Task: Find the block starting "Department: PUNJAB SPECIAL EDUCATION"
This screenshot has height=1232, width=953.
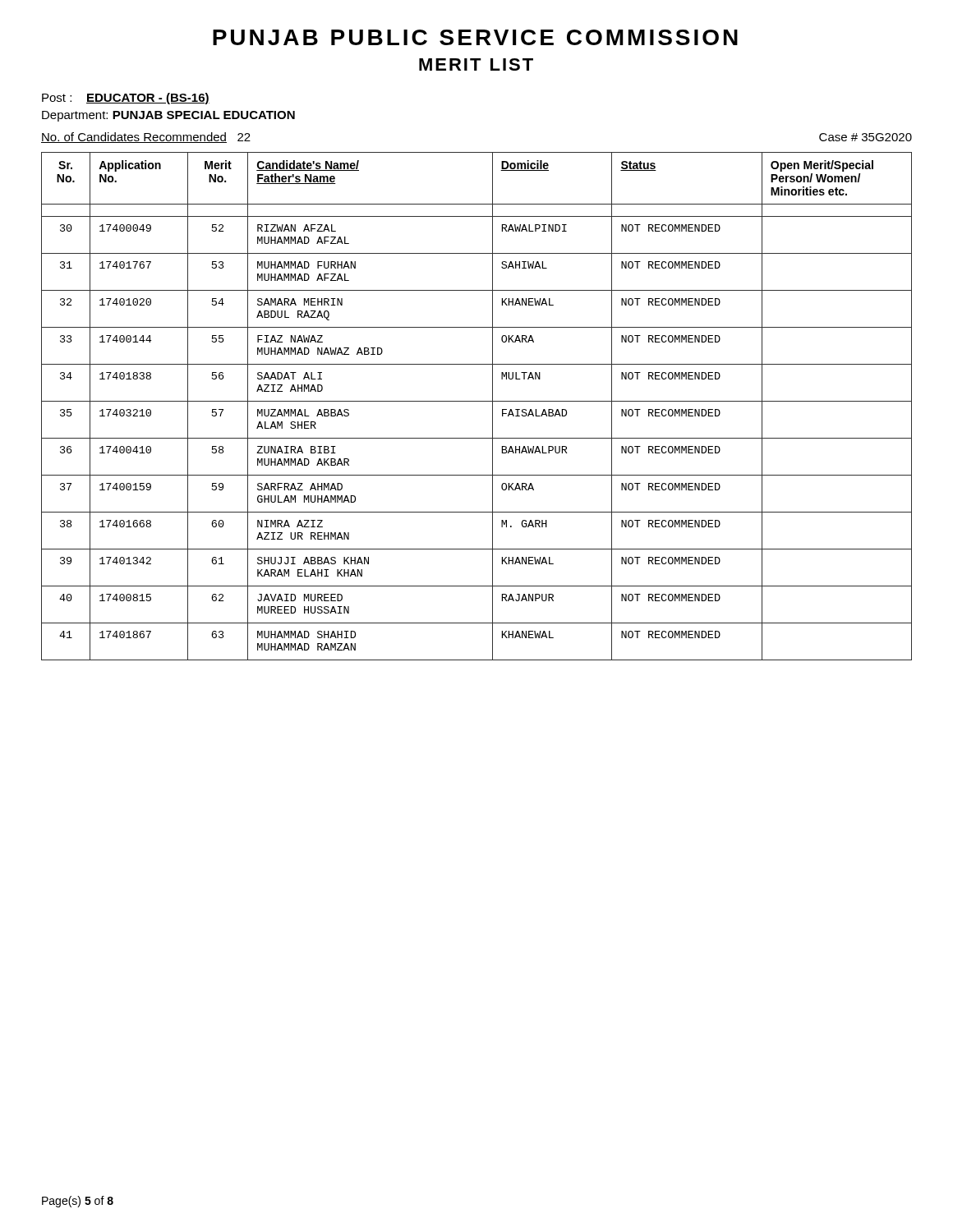Action: coord(168,115)
